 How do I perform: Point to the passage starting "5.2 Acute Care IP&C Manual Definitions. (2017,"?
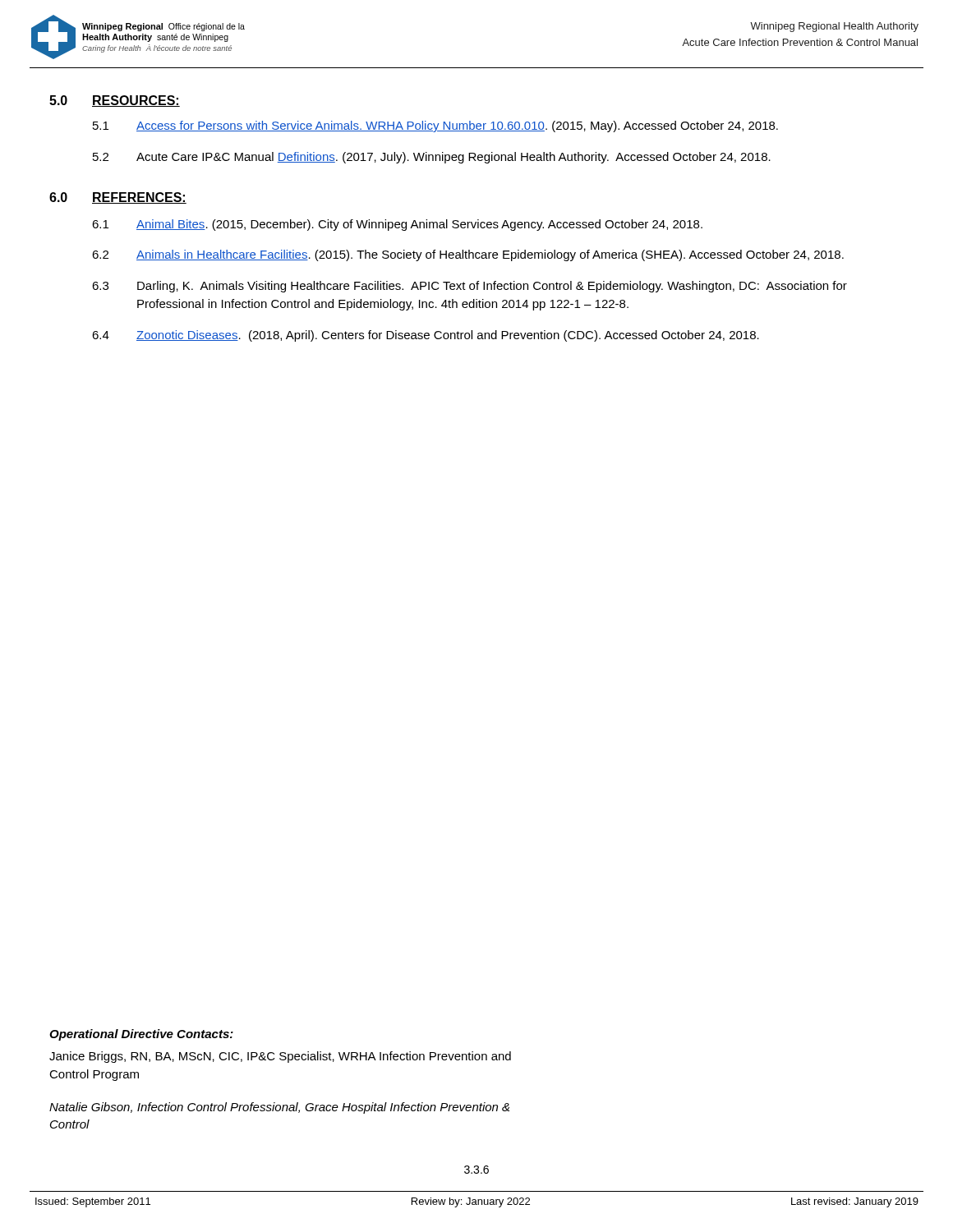[x=498, y=157]
